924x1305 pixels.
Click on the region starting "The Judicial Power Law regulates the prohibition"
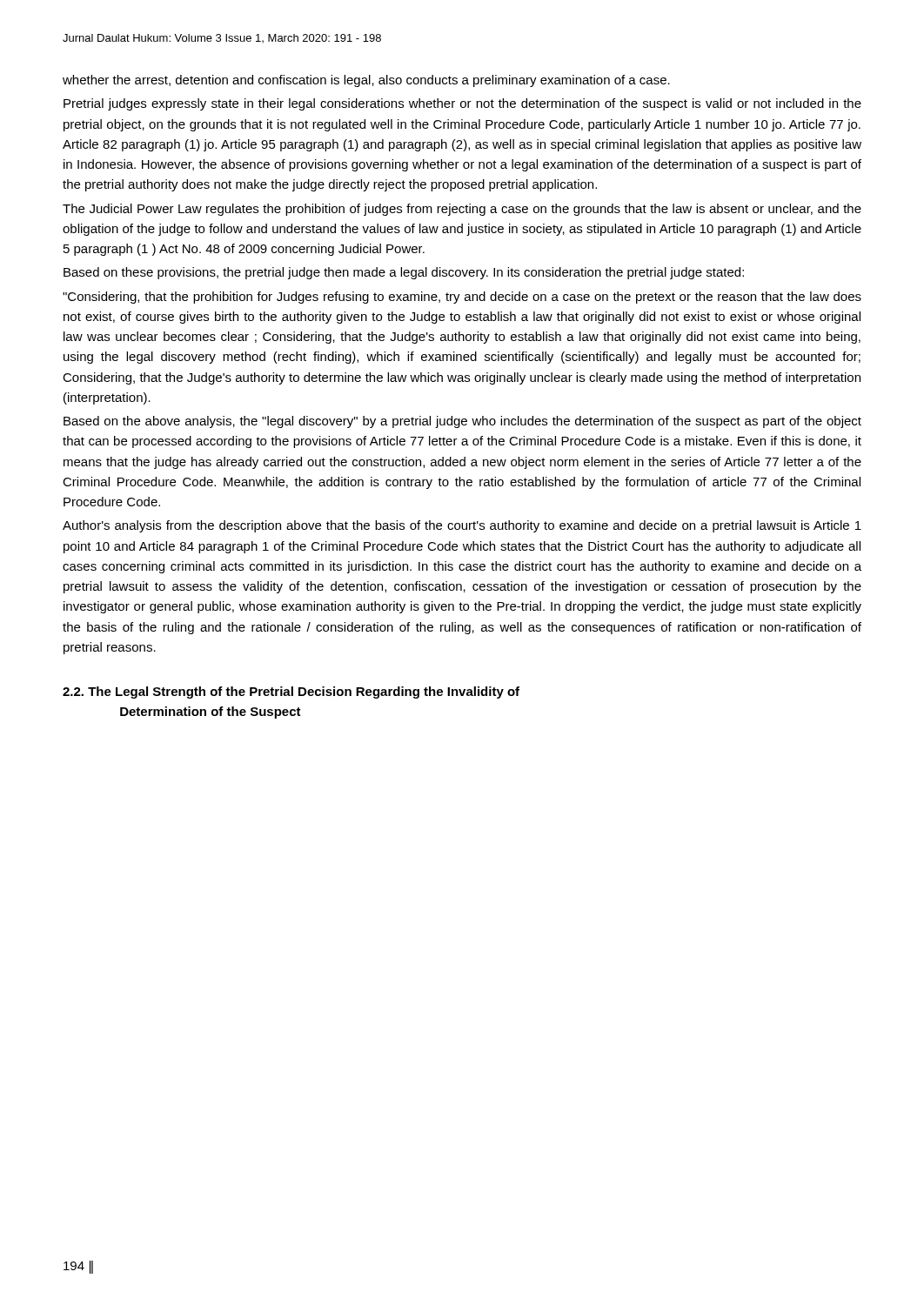click(x=462, y=228)
